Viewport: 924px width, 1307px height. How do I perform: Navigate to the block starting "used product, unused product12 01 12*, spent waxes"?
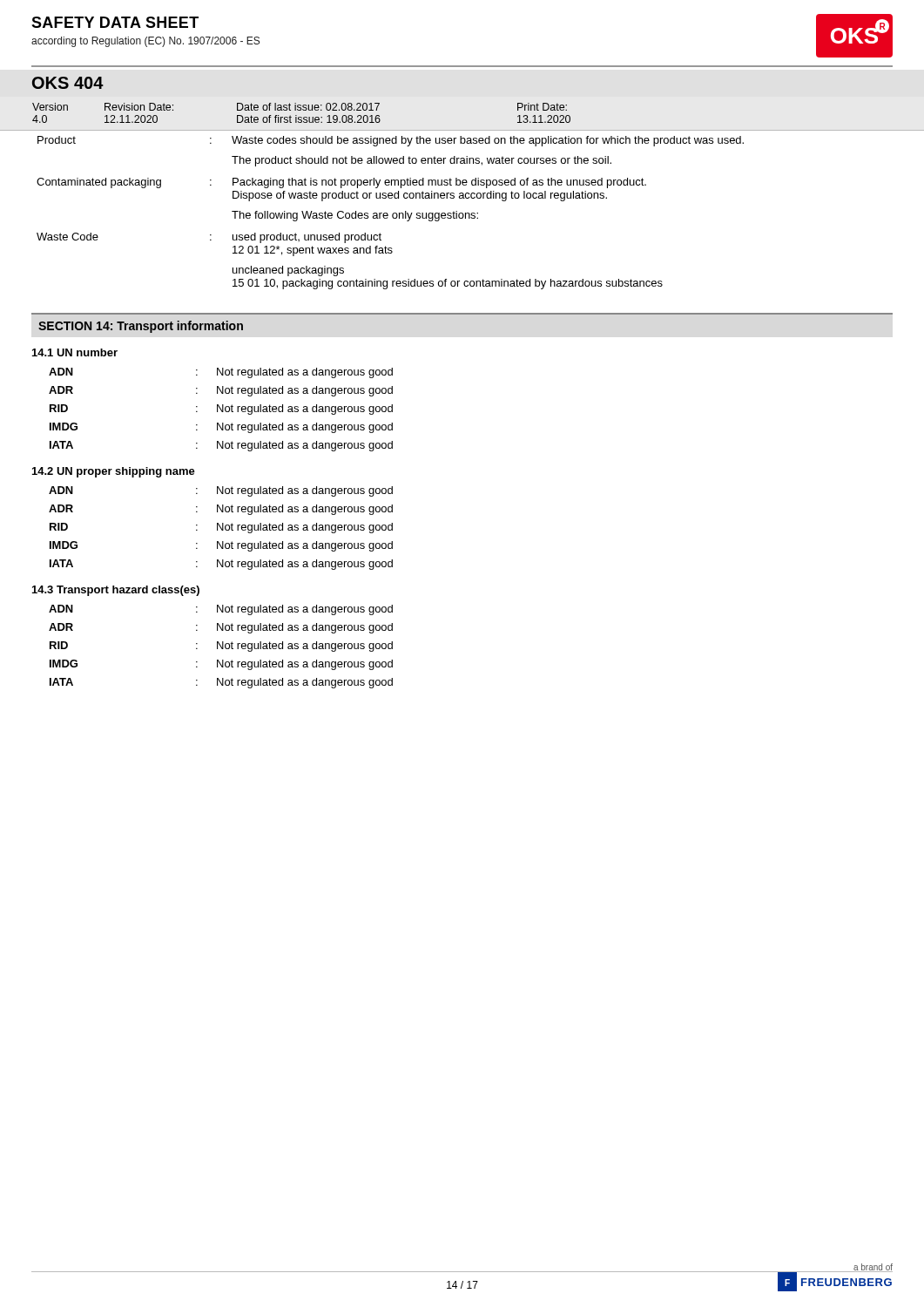coord(312,243)
